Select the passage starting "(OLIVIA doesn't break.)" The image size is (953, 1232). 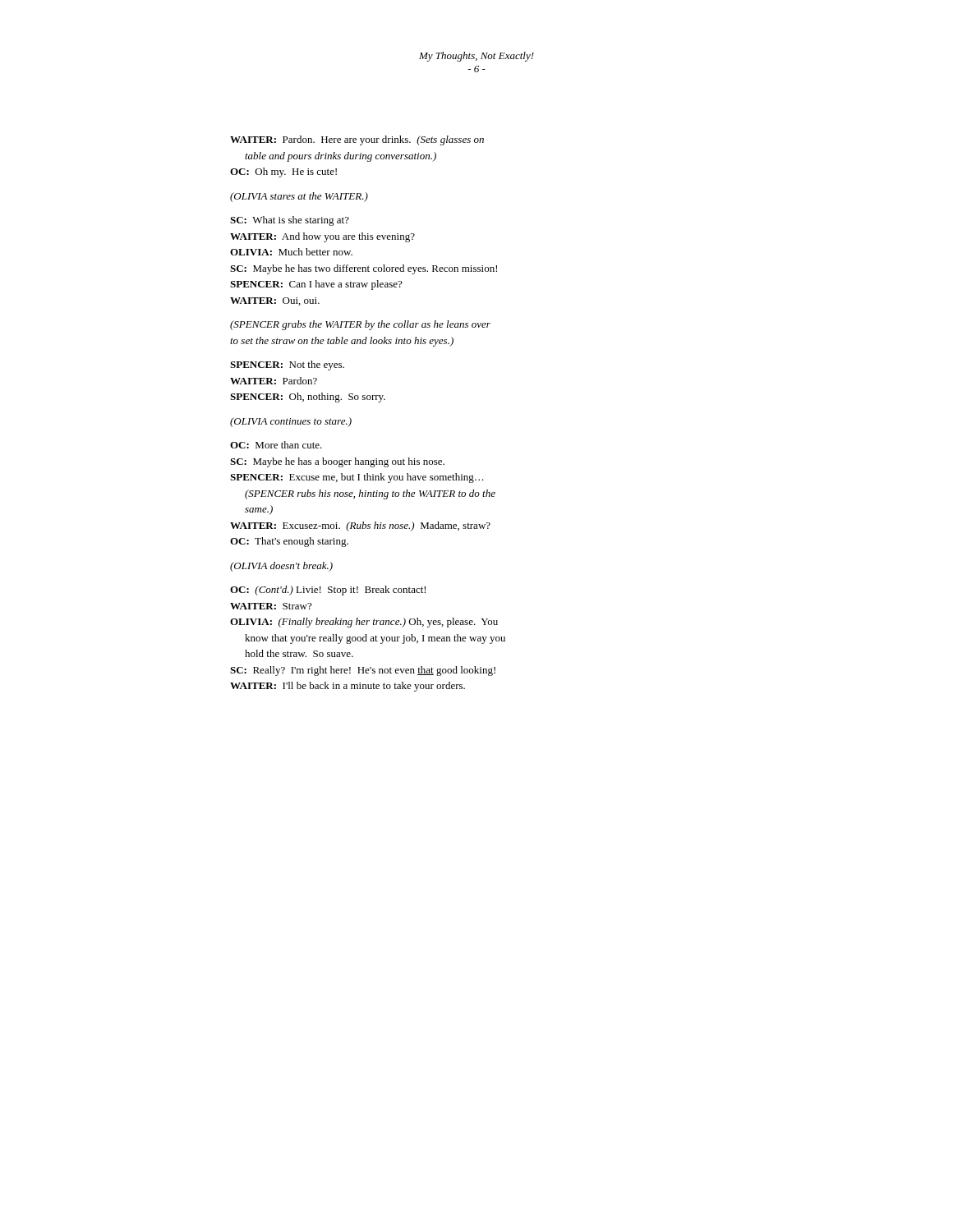(x=281, y=565)
